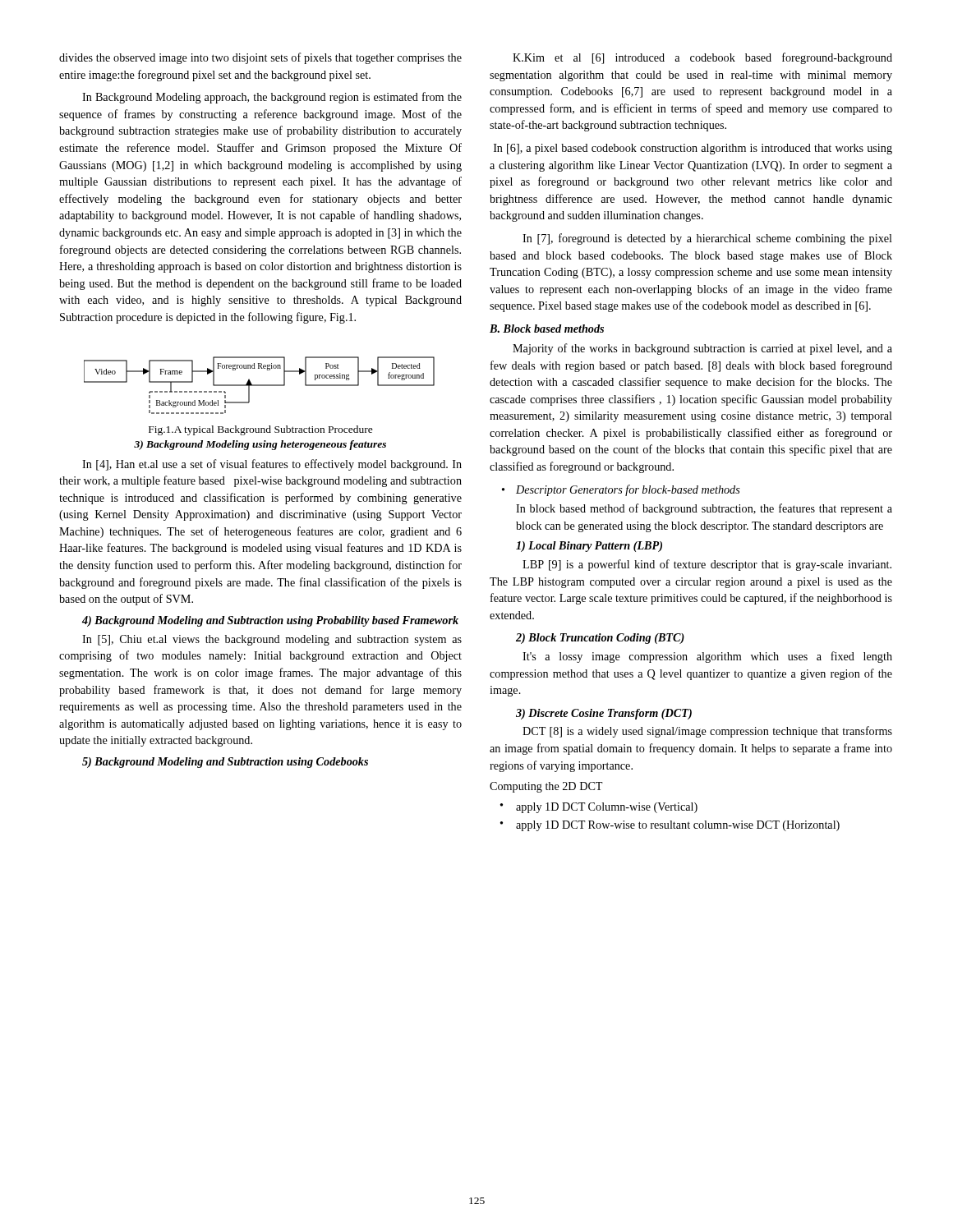Select the text block that says "LBP [9] is a powerful kind"
Image resolution: width=953 pixels, height=1232 pixels.
pos(691,590)
